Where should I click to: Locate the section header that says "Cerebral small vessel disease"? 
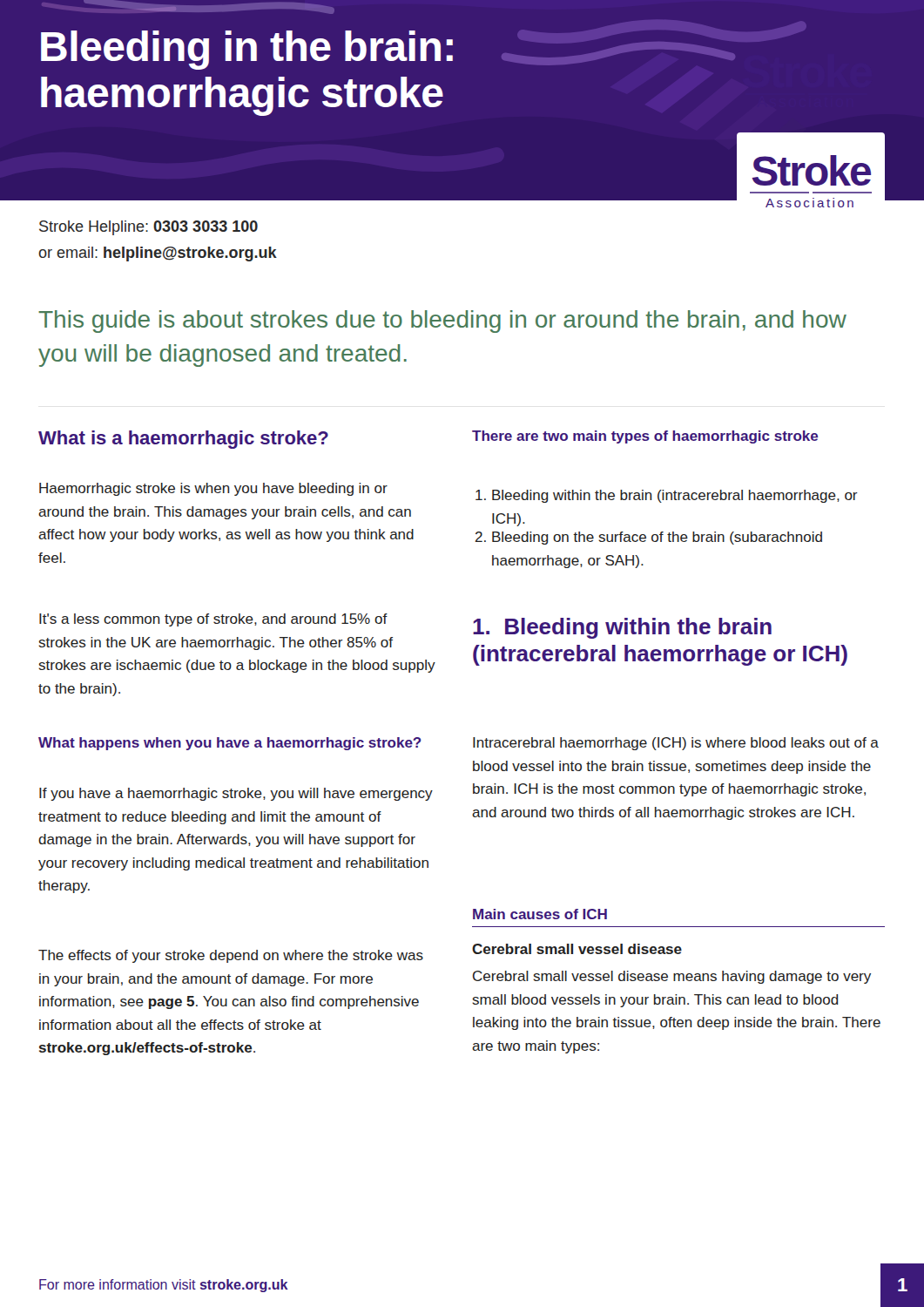point(577,949)
